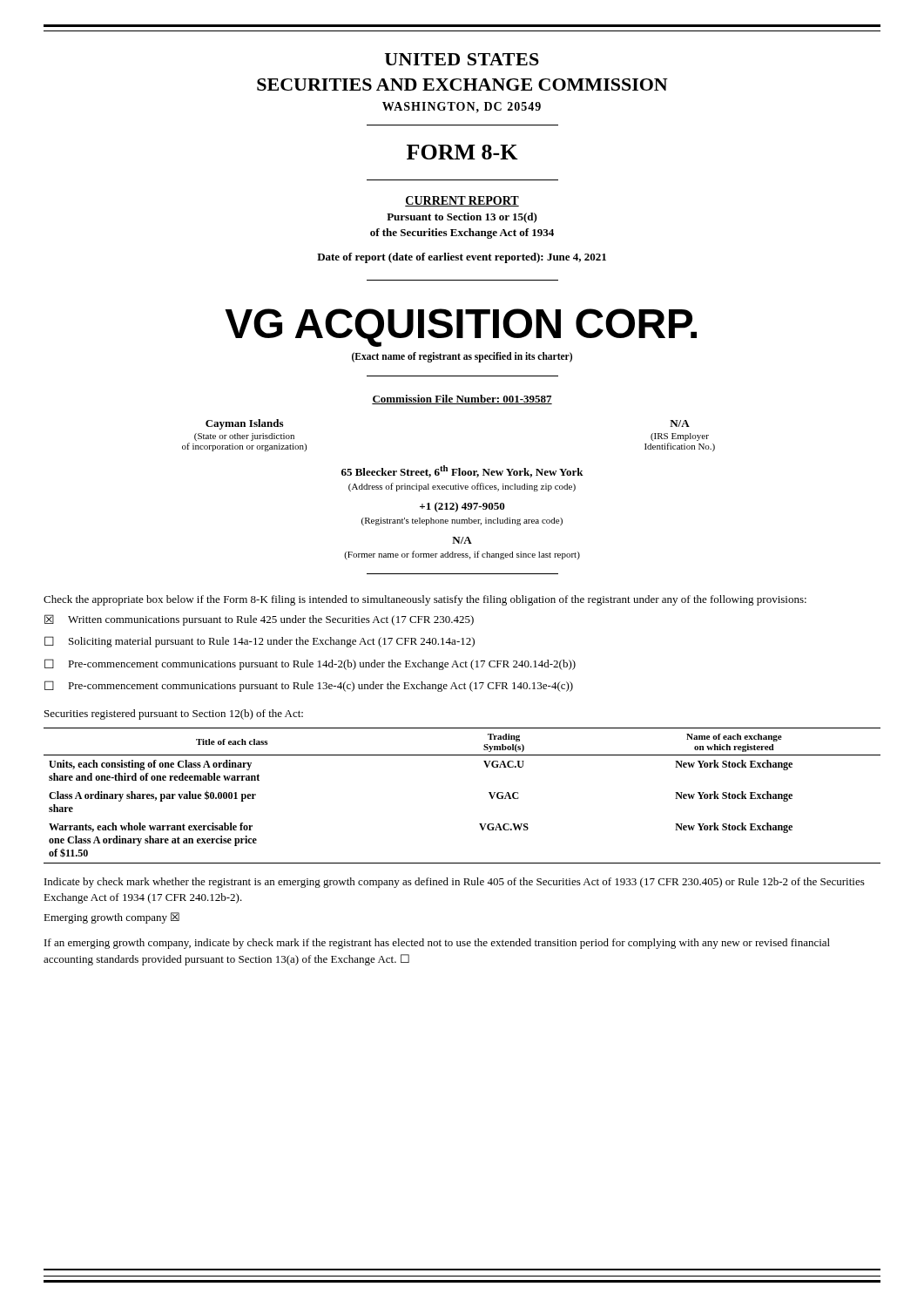This screenshot has height=1307, width=924.
Task: Where does it say "VG ACQUISITION CORP."?
Action: click(462, 324)
